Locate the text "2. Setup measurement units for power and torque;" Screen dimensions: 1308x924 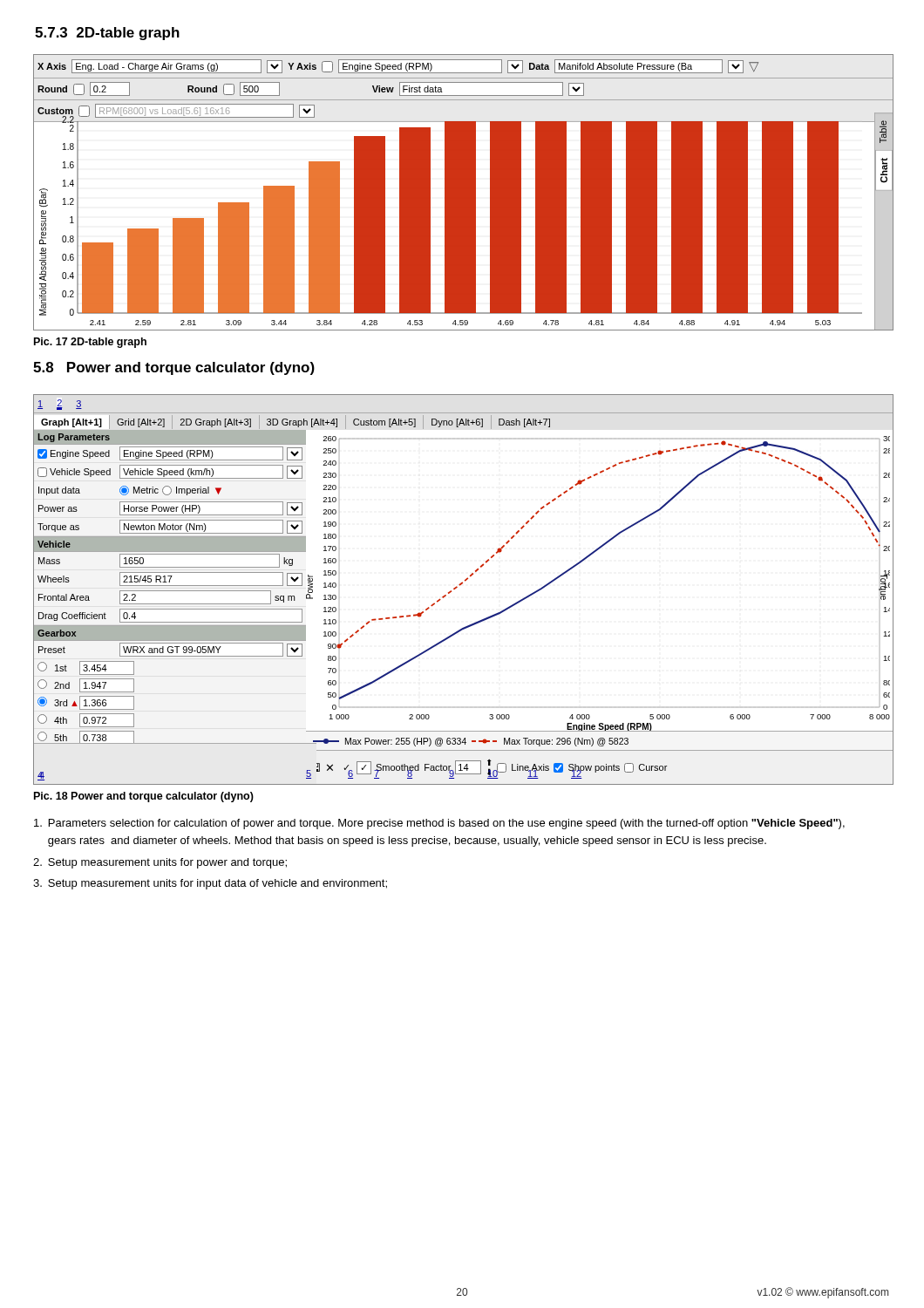pos(160,862)
